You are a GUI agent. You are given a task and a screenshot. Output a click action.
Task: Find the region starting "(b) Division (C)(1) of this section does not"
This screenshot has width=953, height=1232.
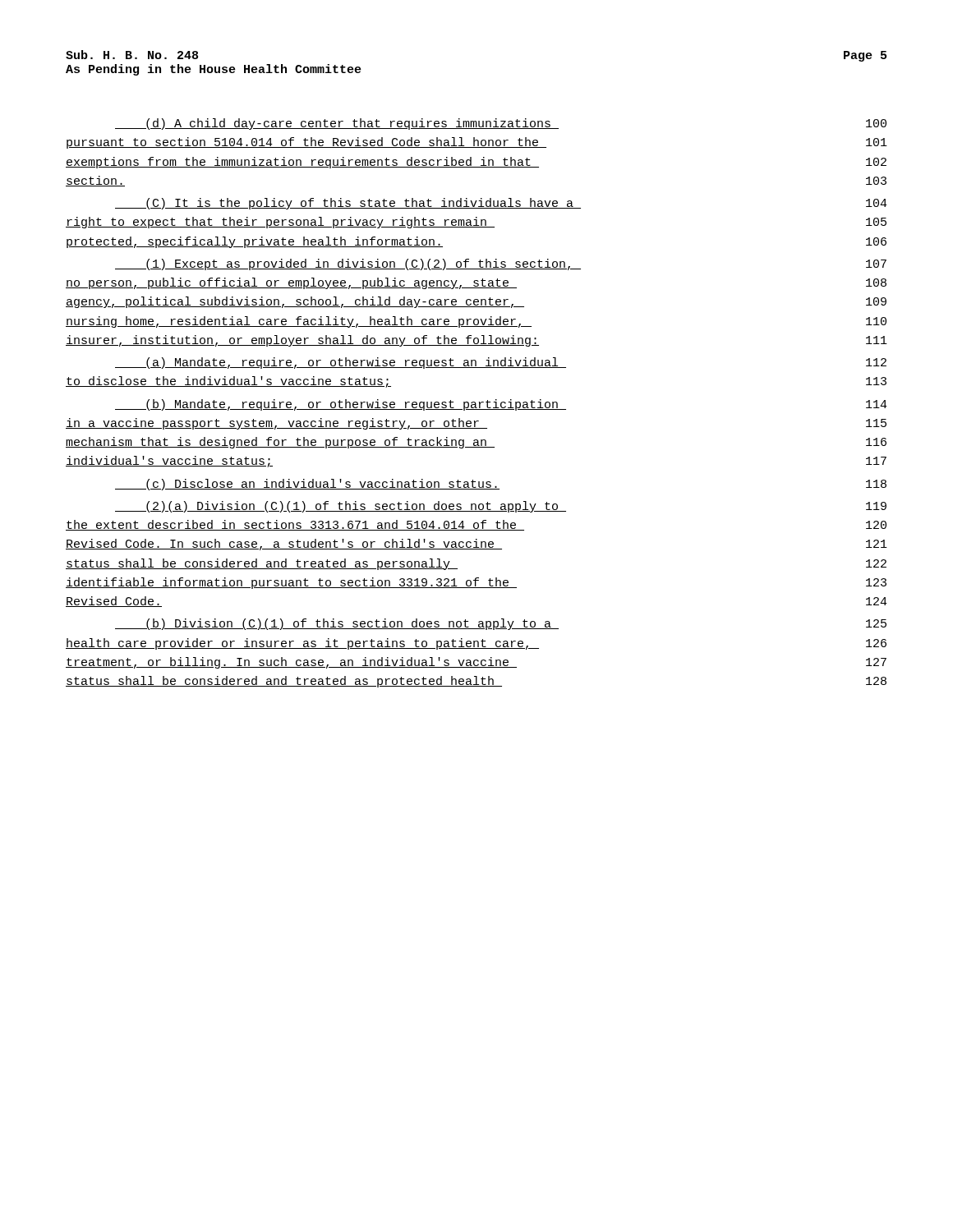pos(476,654)
